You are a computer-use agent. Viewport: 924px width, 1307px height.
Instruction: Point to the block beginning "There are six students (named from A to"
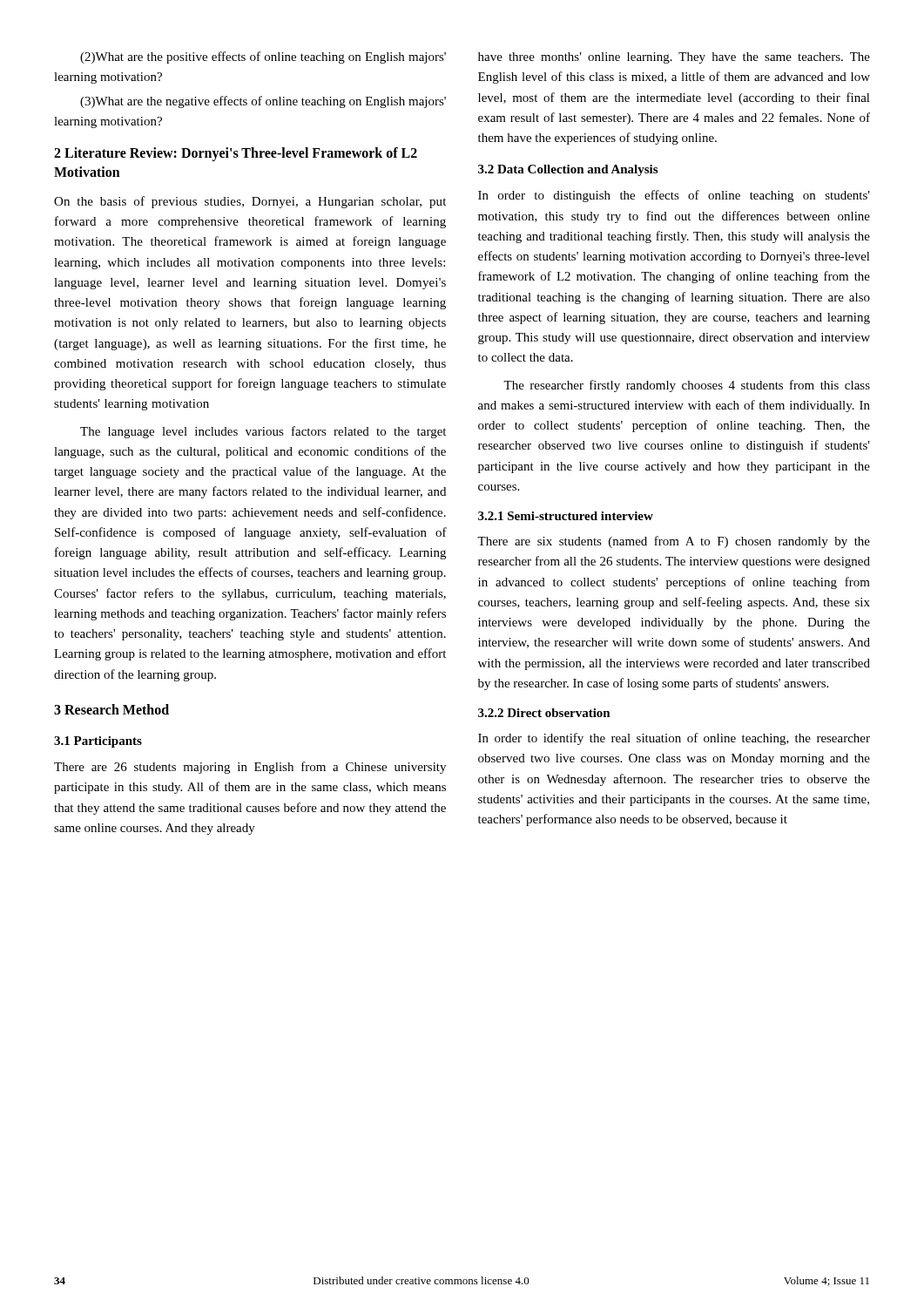pos(674,613)
